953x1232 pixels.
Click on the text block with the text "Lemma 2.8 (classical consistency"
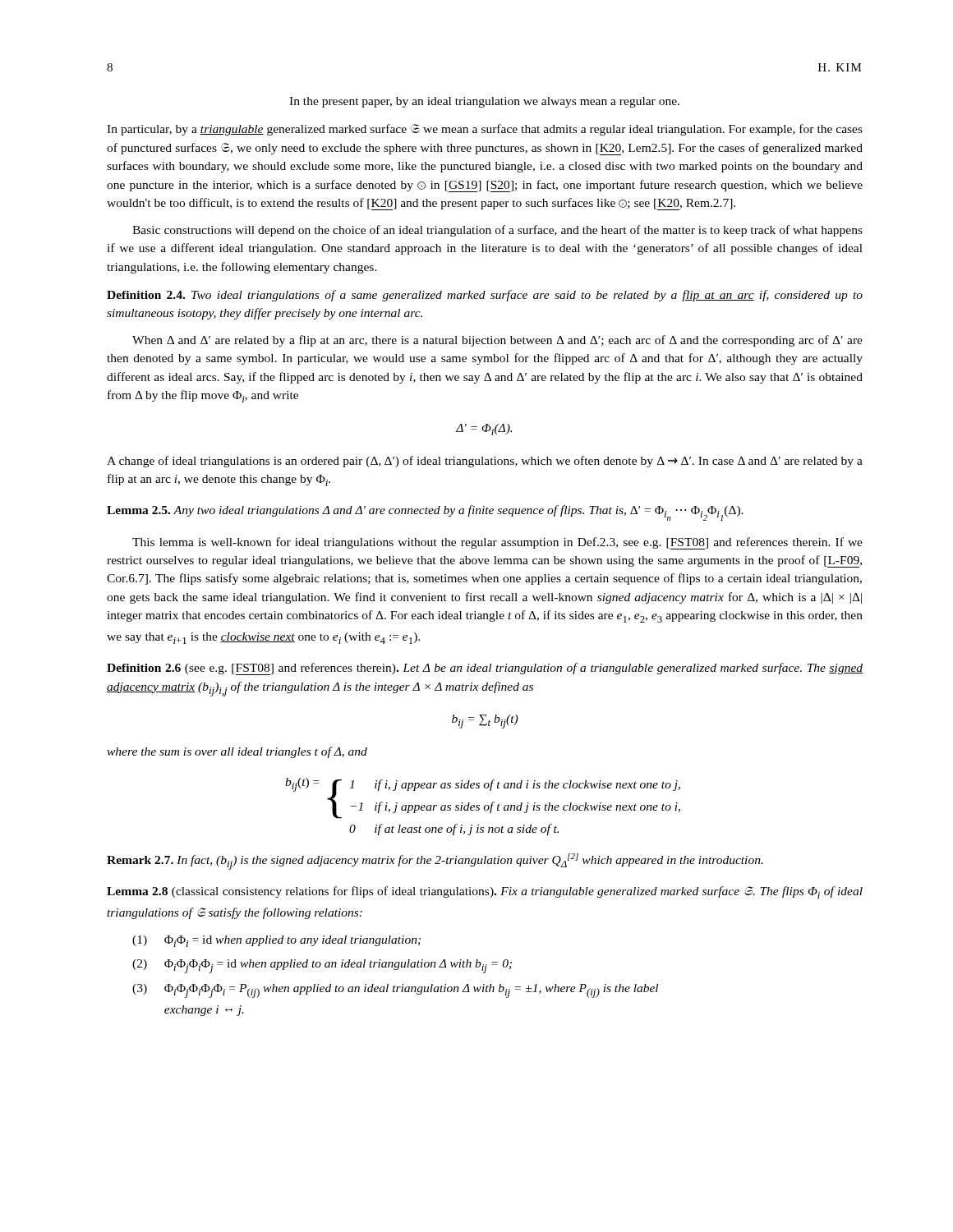tap(485, 902)
